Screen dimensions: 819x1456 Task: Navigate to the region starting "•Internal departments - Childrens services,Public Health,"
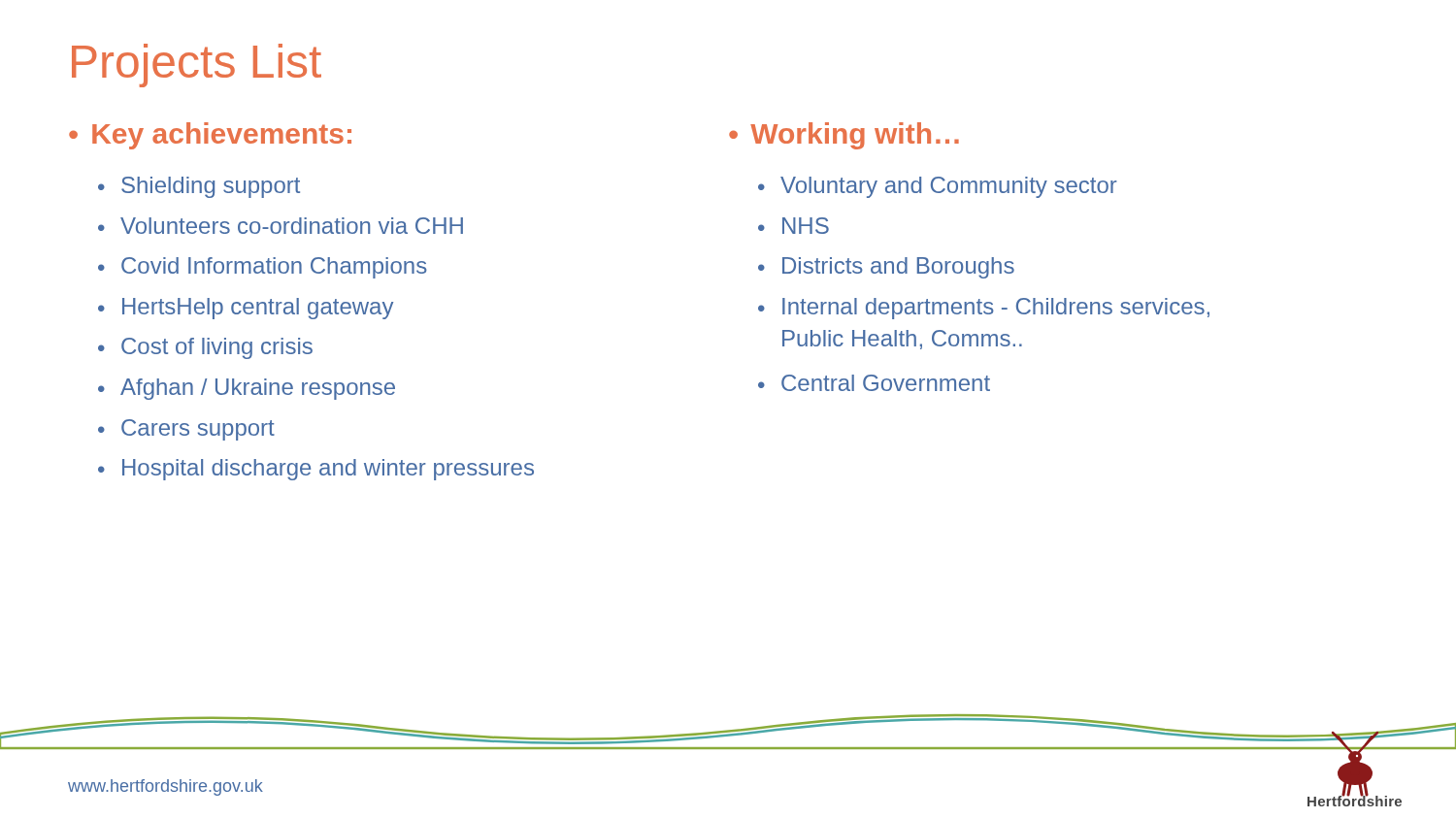(984, 323)
